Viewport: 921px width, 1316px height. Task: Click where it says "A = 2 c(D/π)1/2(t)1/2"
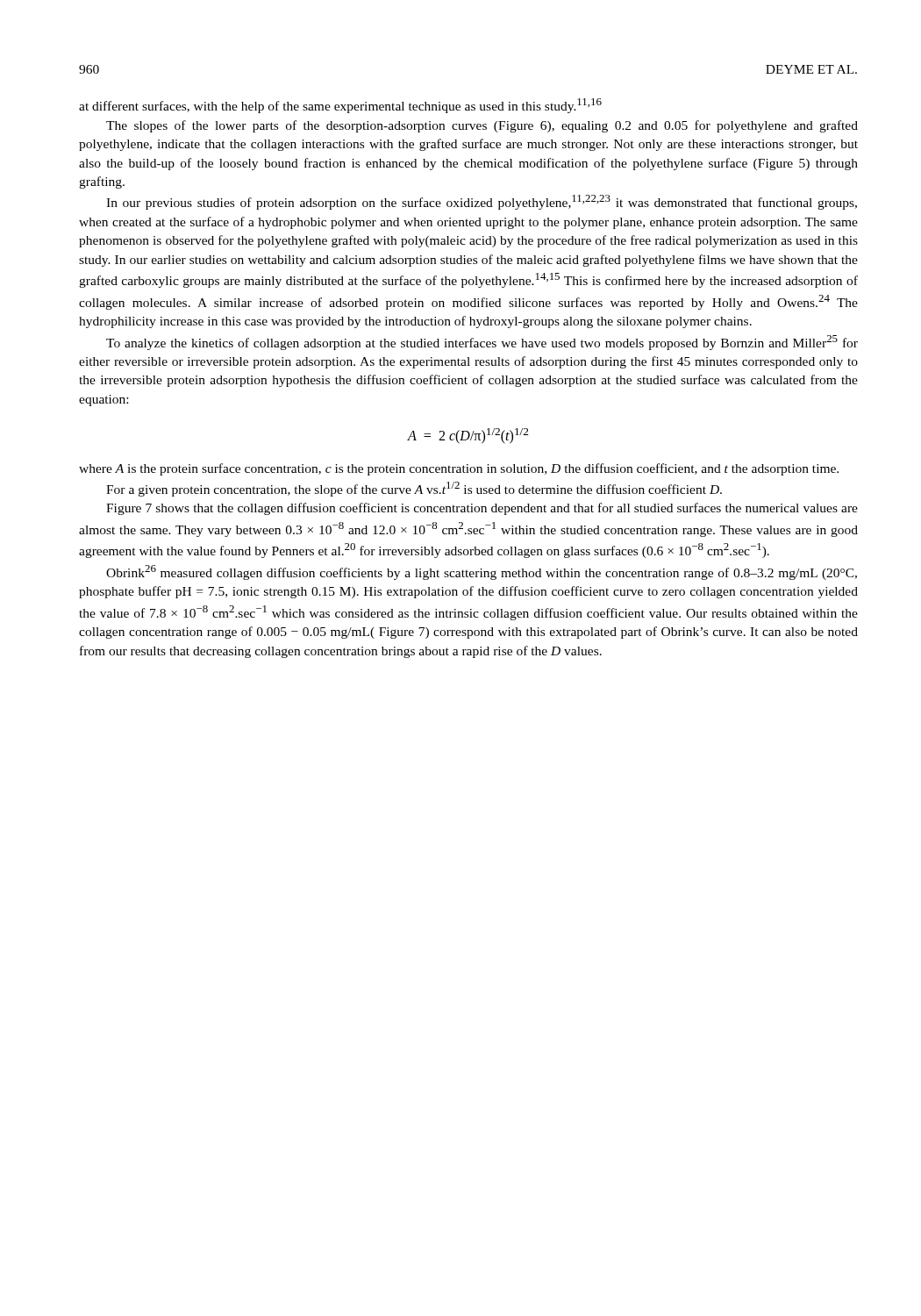tap(468, 434)
